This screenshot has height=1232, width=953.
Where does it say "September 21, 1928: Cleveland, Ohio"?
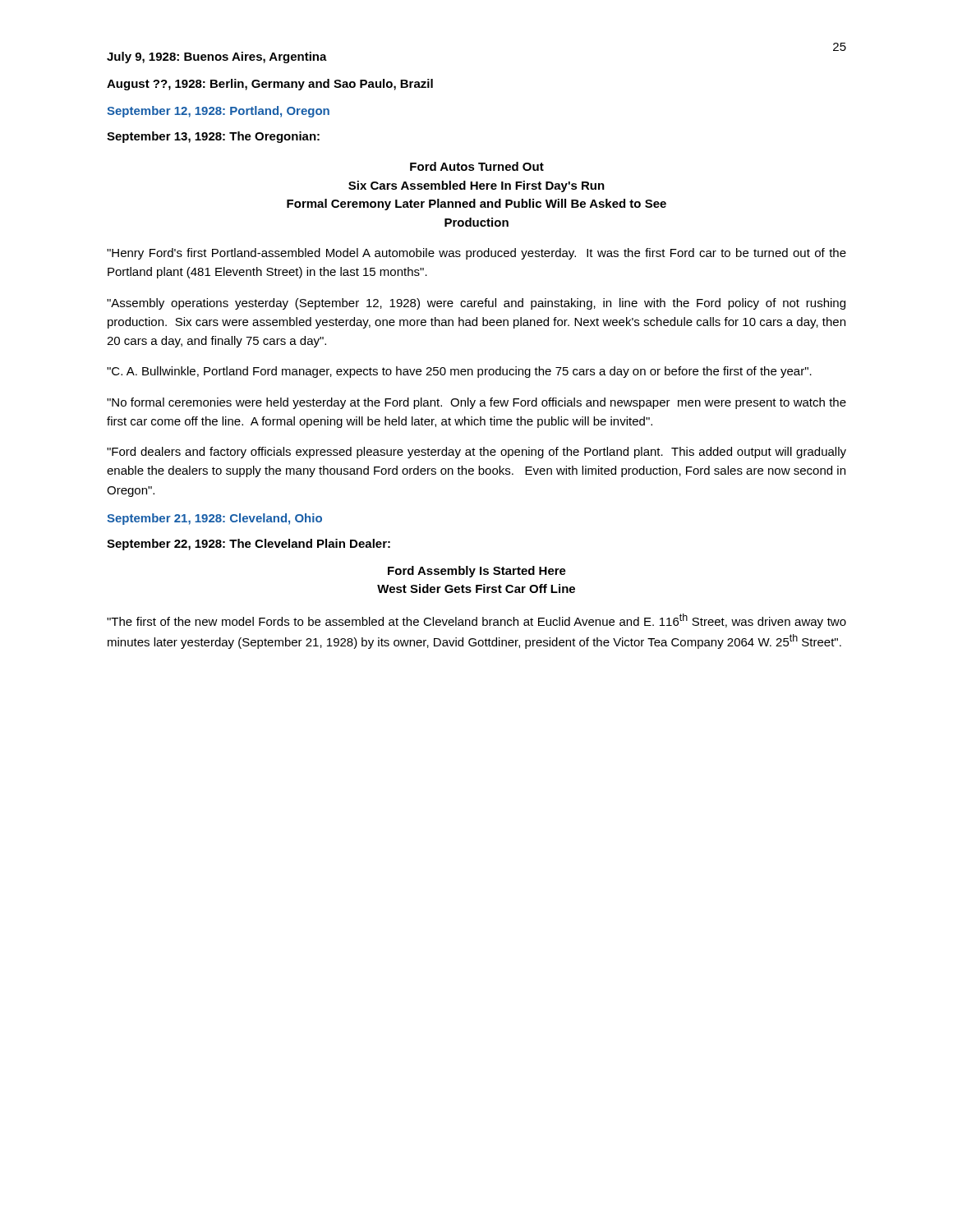click(215, 518)
